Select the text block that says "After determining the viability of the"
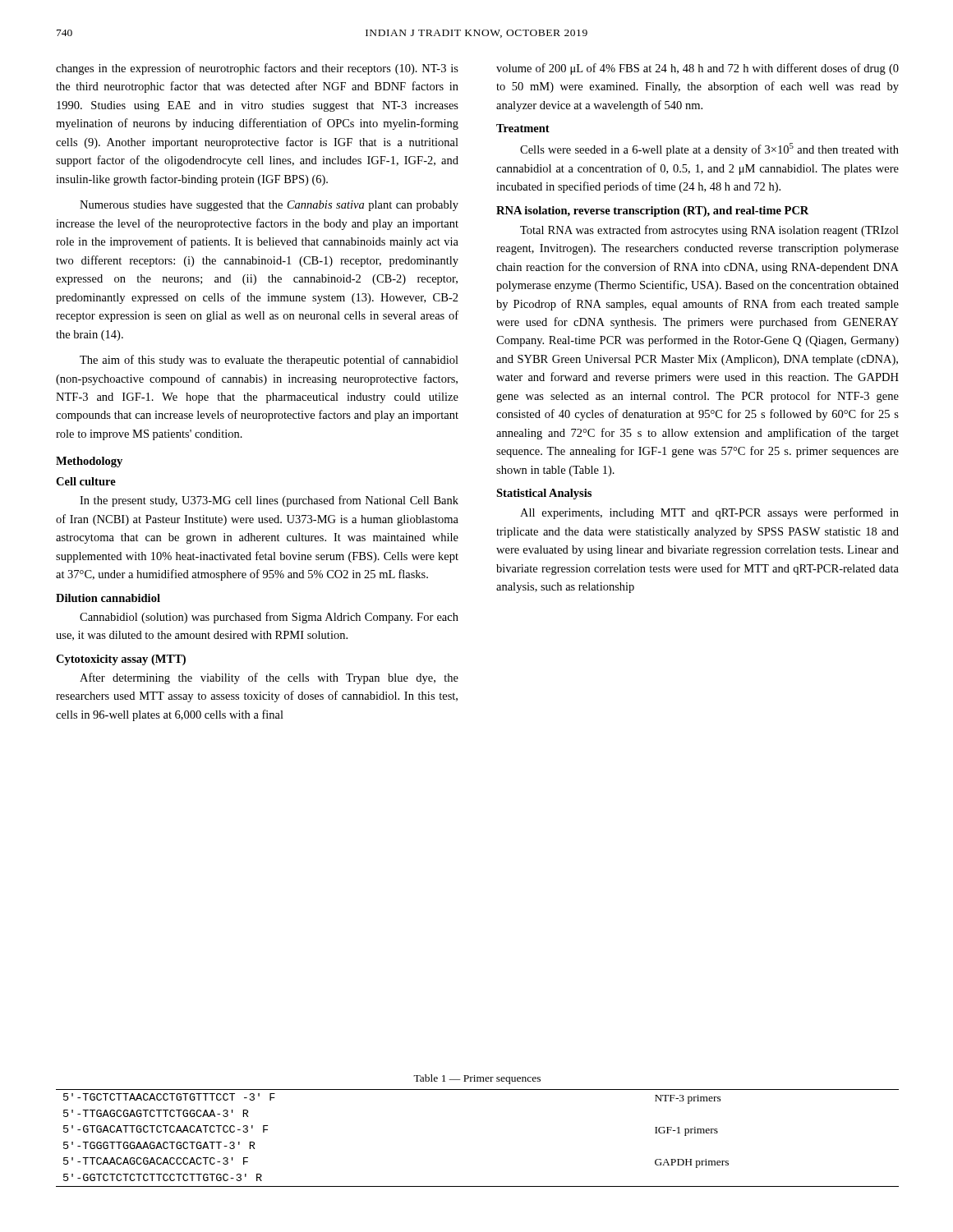Image resolution: width=953 pixels, height=1232 pixels. [x=257, y=696]
